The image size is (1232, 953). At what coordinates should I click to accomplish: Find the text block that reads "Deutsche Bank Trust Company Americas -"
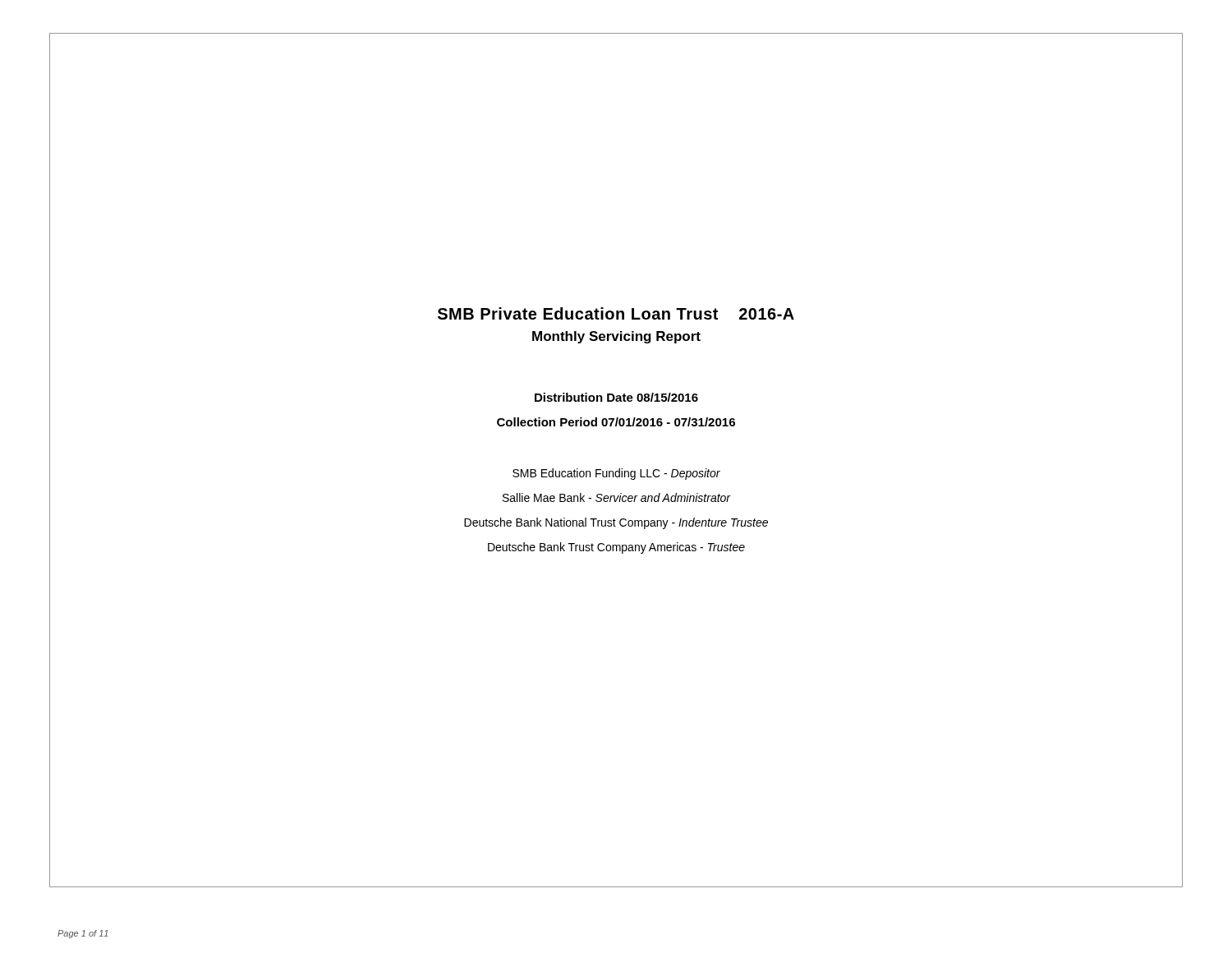coord(616,547)
